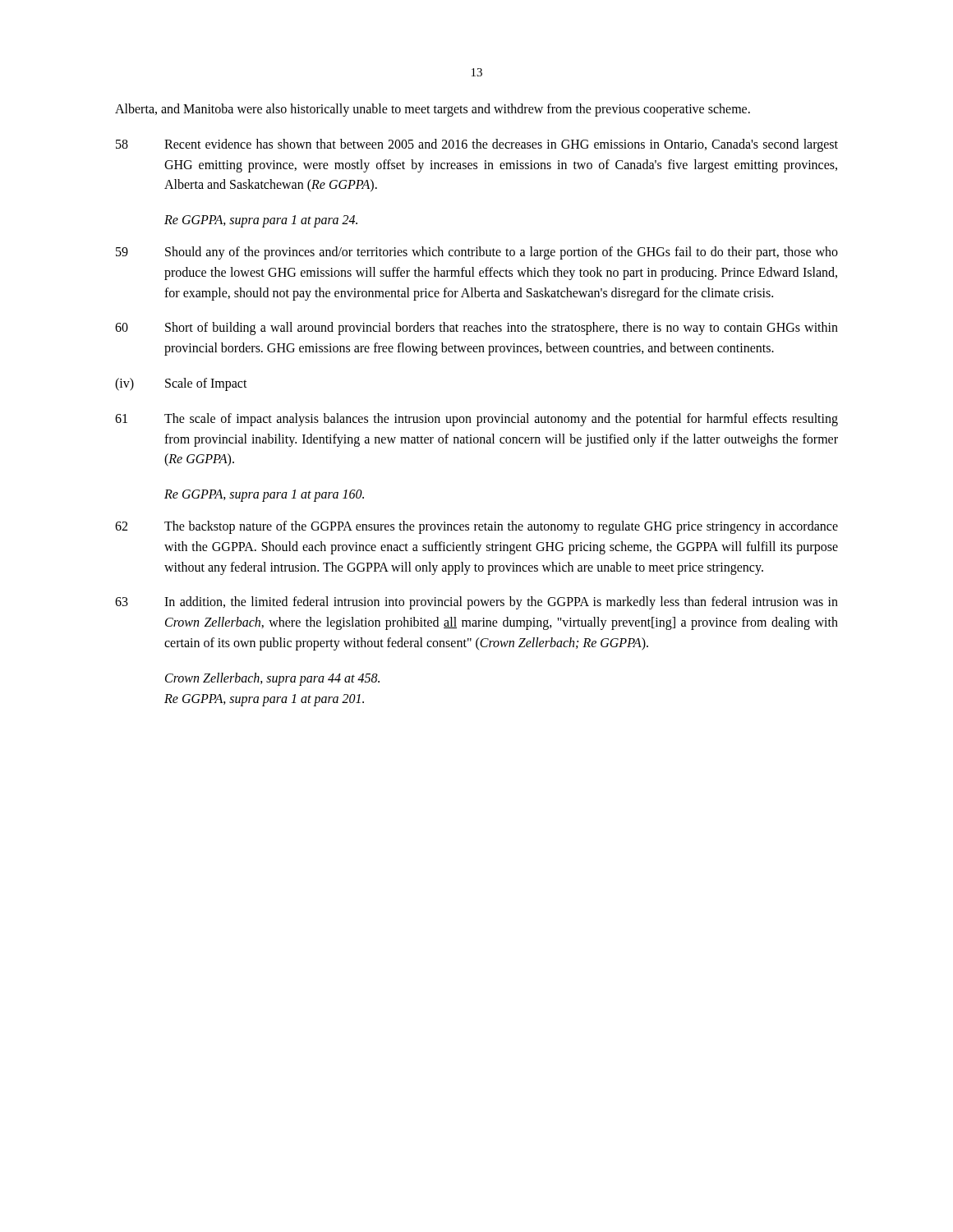This screenshot has height=1232, width=953.
Task: Click on the text block containing "58 Recent evidence has shown that between"
Action: (476, 165)
